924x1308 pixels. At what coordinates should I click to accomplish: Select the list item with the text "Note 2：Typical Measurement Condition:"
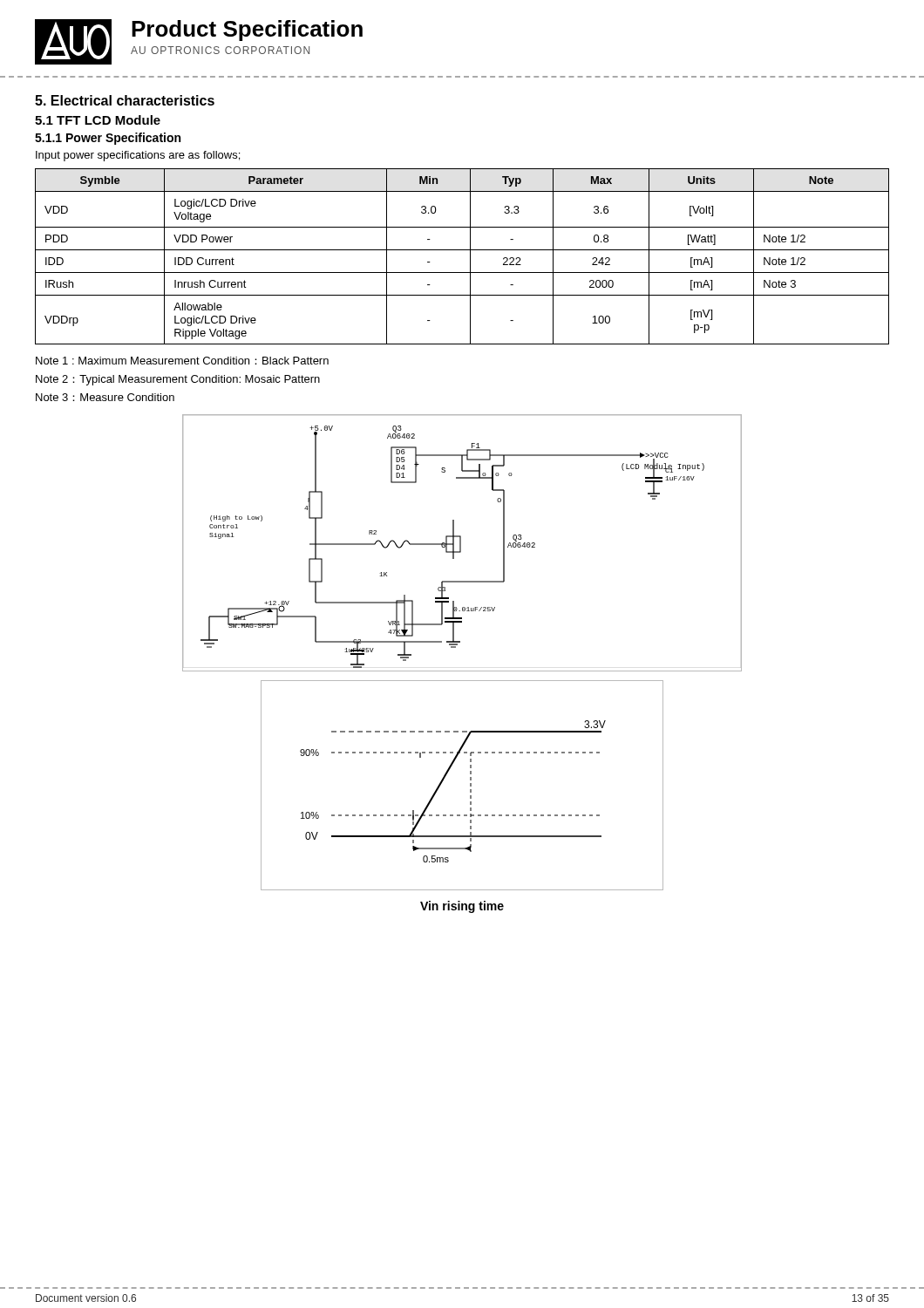[178, 379]
